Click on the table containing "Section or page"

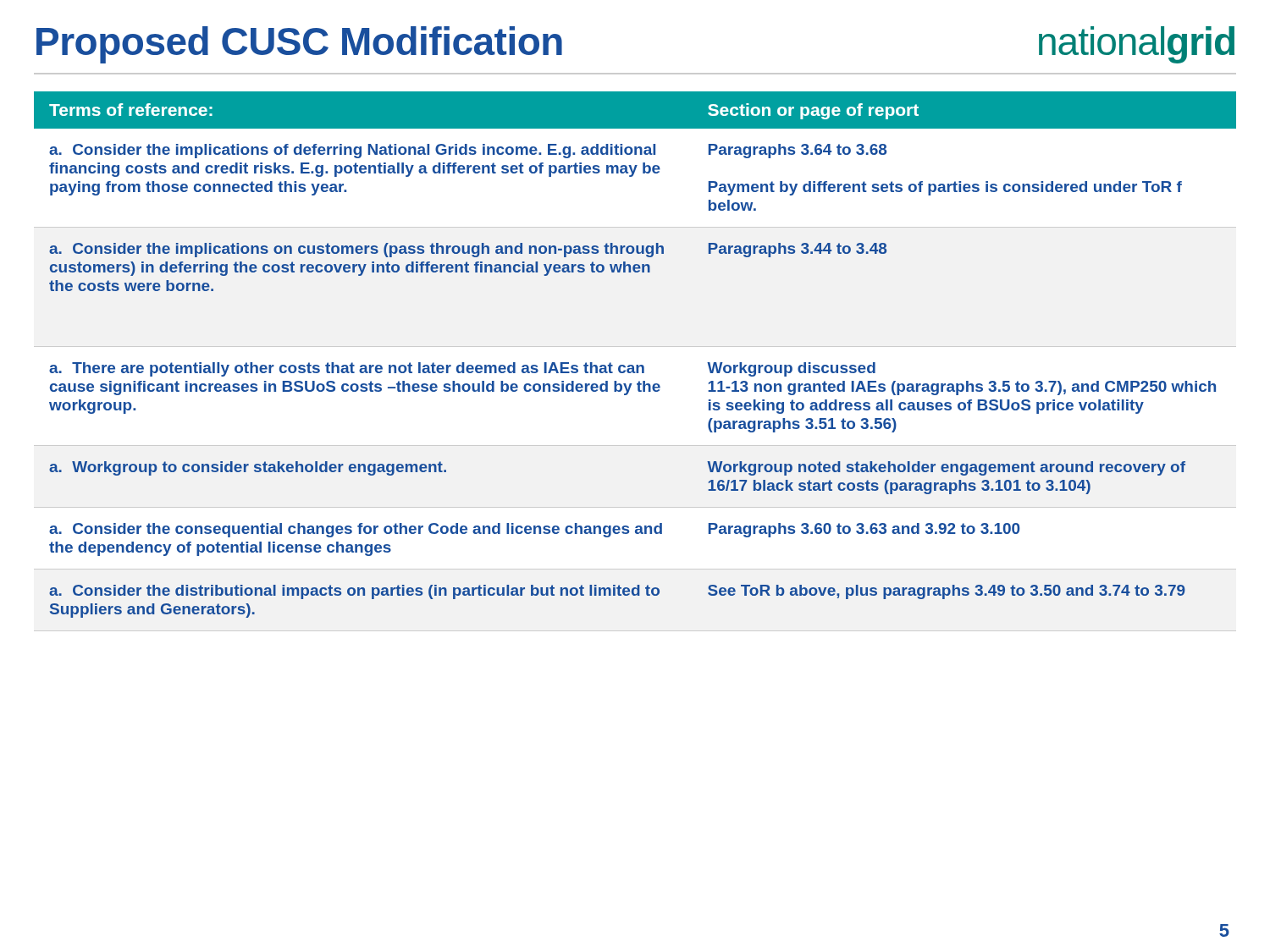pyautogui.click(x=635, y=361)
